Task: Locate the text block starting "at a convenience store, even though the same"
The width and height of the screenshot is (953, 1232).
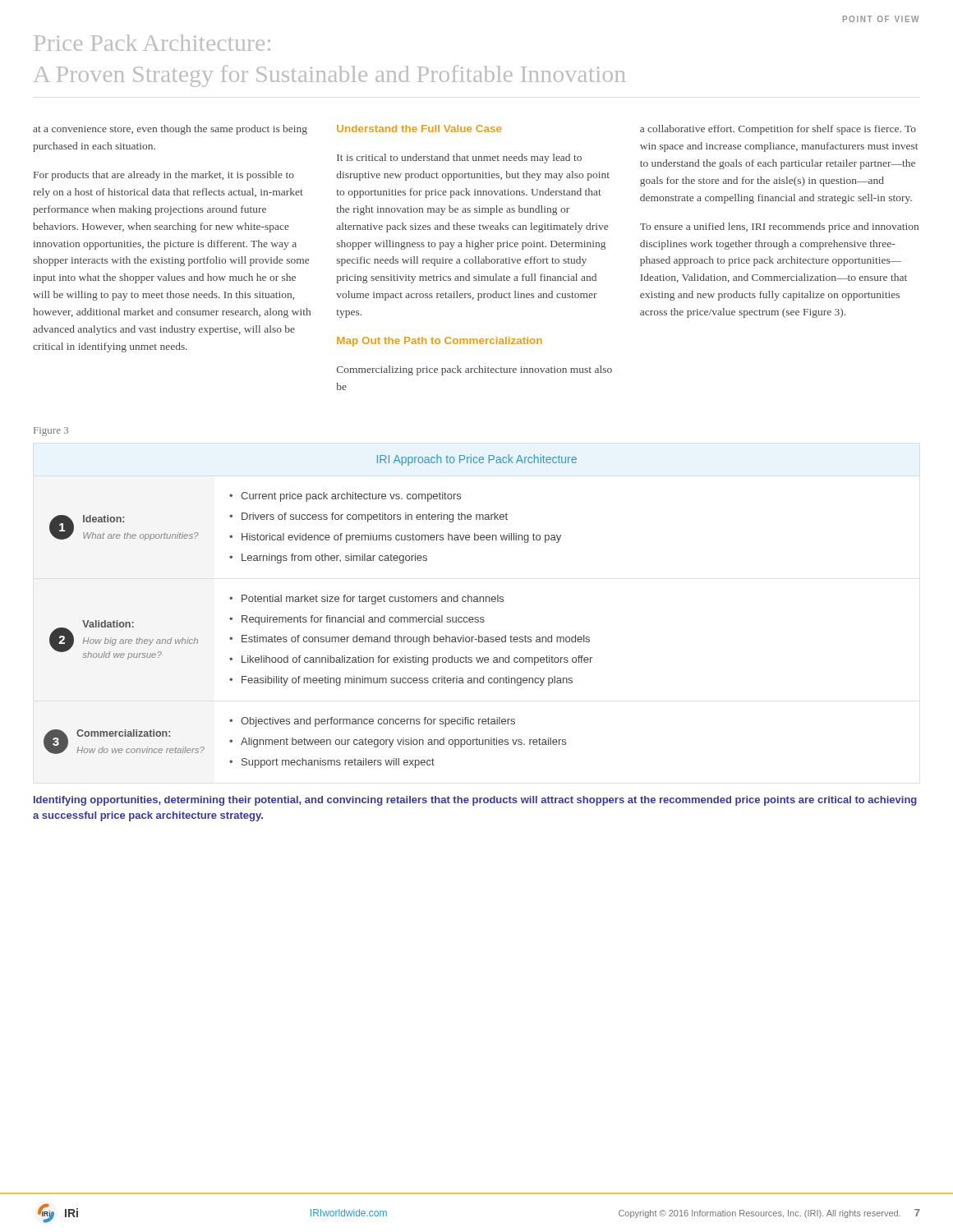Action: (173, 238)
